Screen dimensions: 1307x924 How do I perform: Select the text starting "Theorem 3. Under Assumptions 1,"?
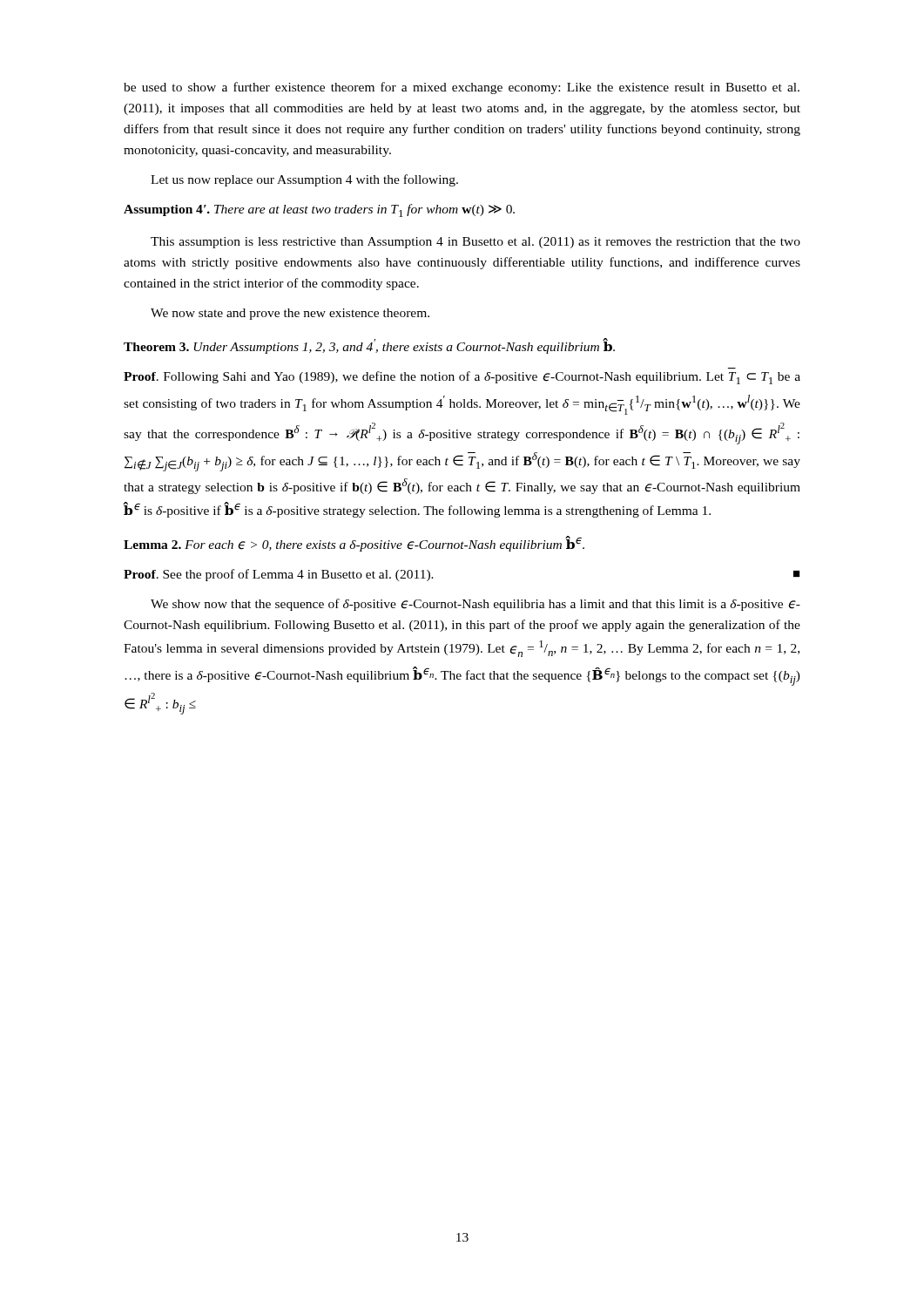tap(370, 345)
